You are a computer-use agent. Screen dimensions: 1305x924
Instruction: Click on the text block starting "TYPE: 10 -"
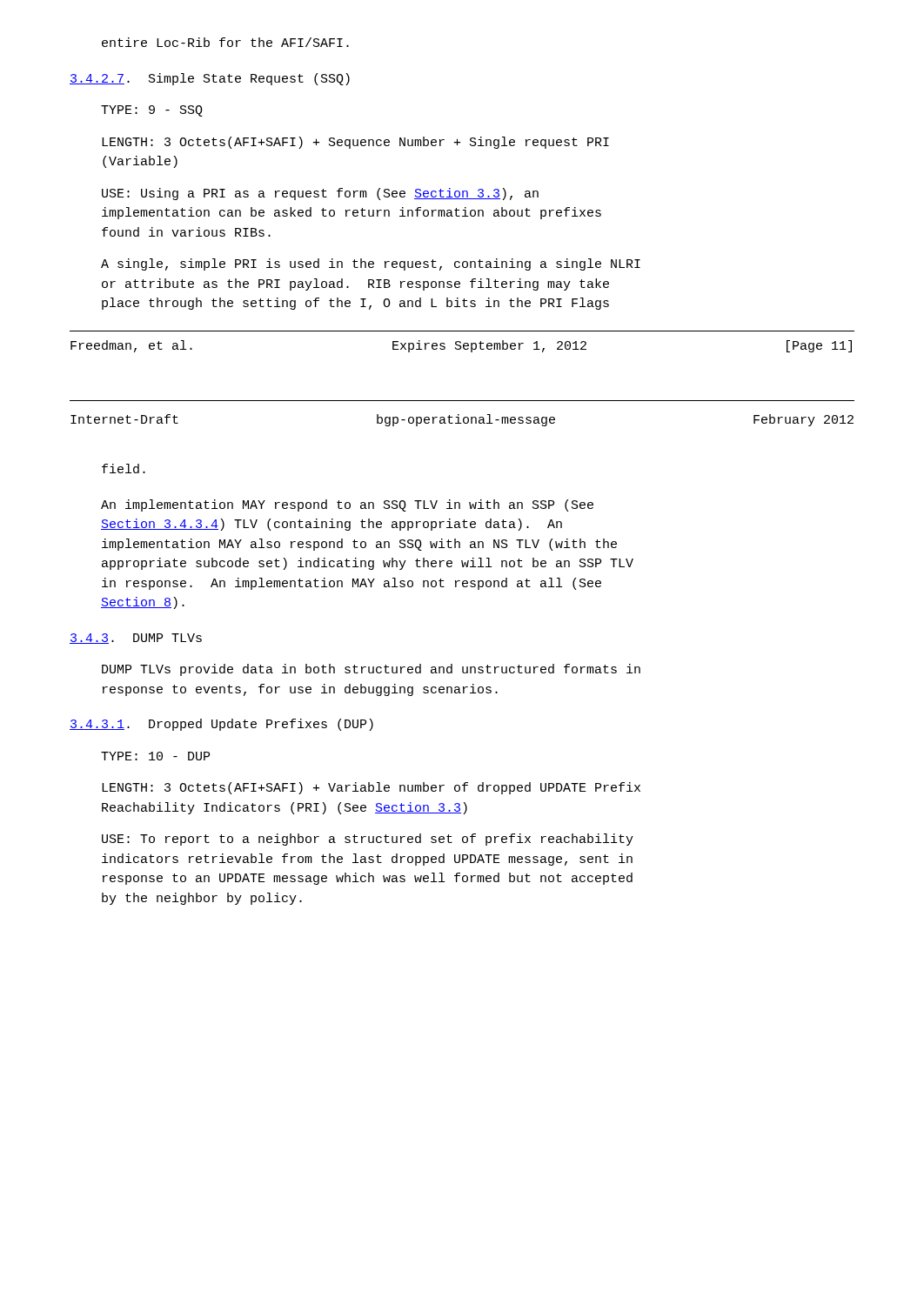156,757
